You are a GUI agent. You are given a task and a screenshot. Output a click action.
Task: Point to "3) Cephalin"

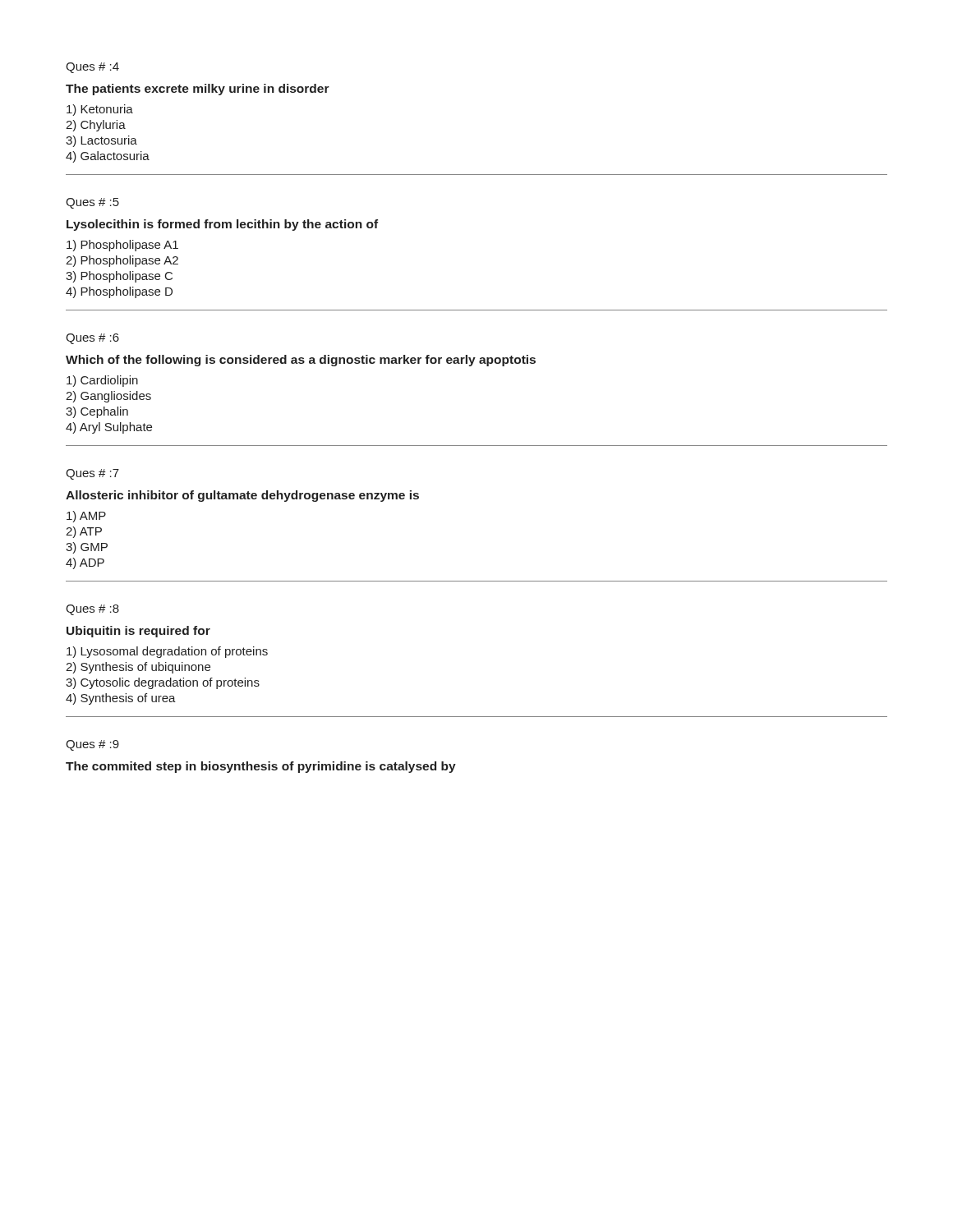click(97, 411)
